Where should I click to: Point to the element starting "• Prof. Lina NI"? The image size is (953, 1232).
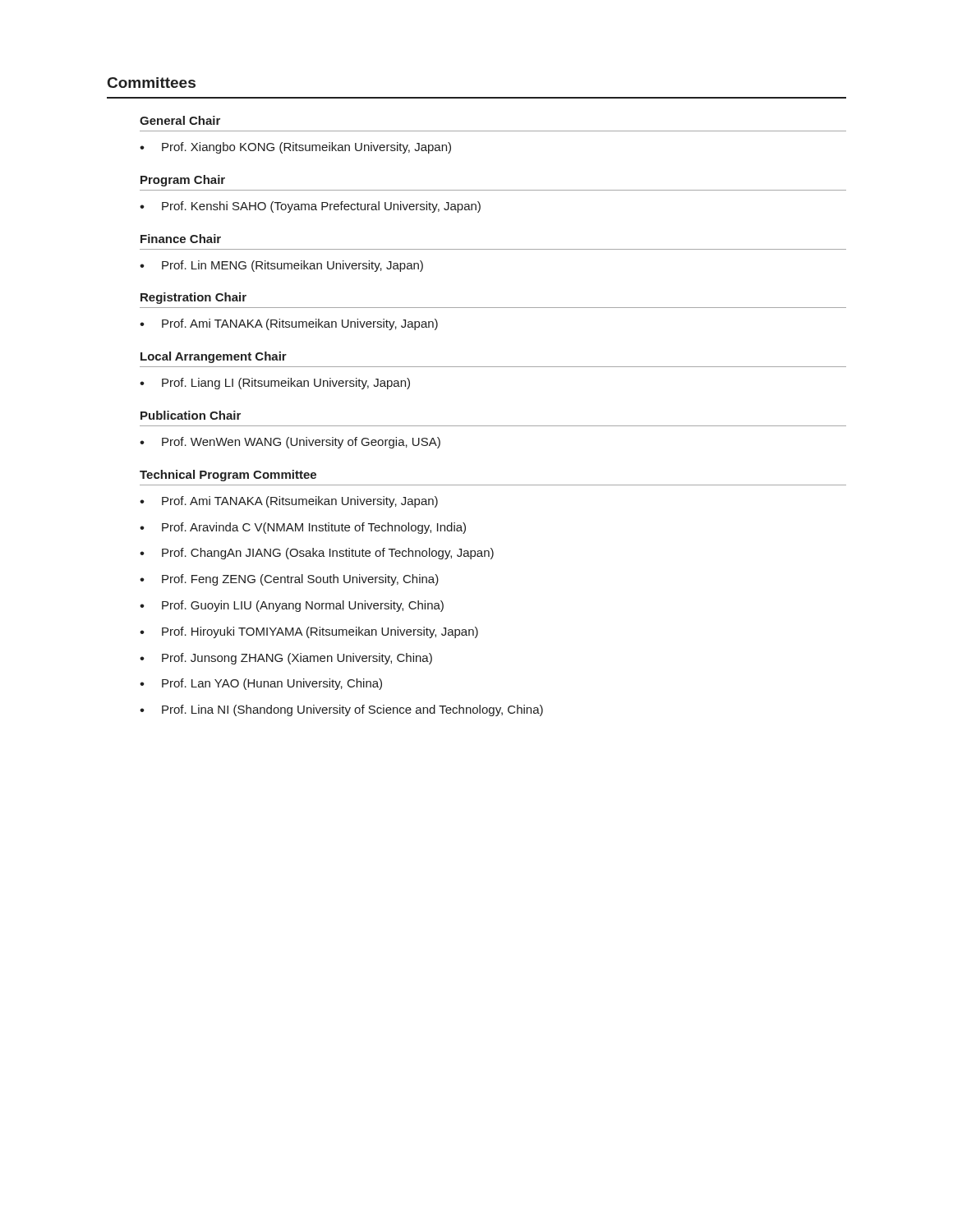pyautogui.click(x=493, y=710)
